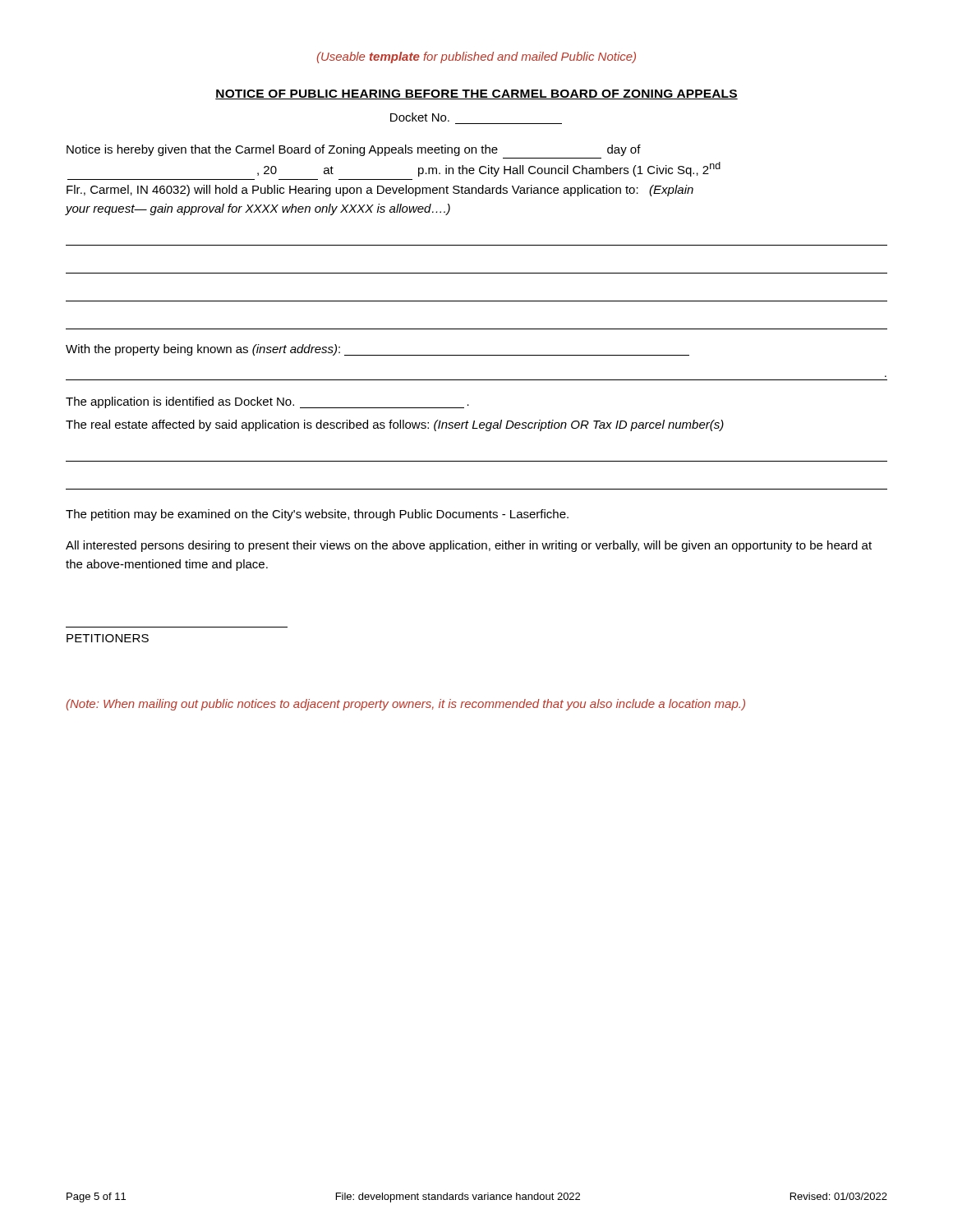Viewport: 953px width, 1232px height.
Task: Click on the passage starting "(Useable template for"
Action: pyautogui.click(x=476, y=56)
